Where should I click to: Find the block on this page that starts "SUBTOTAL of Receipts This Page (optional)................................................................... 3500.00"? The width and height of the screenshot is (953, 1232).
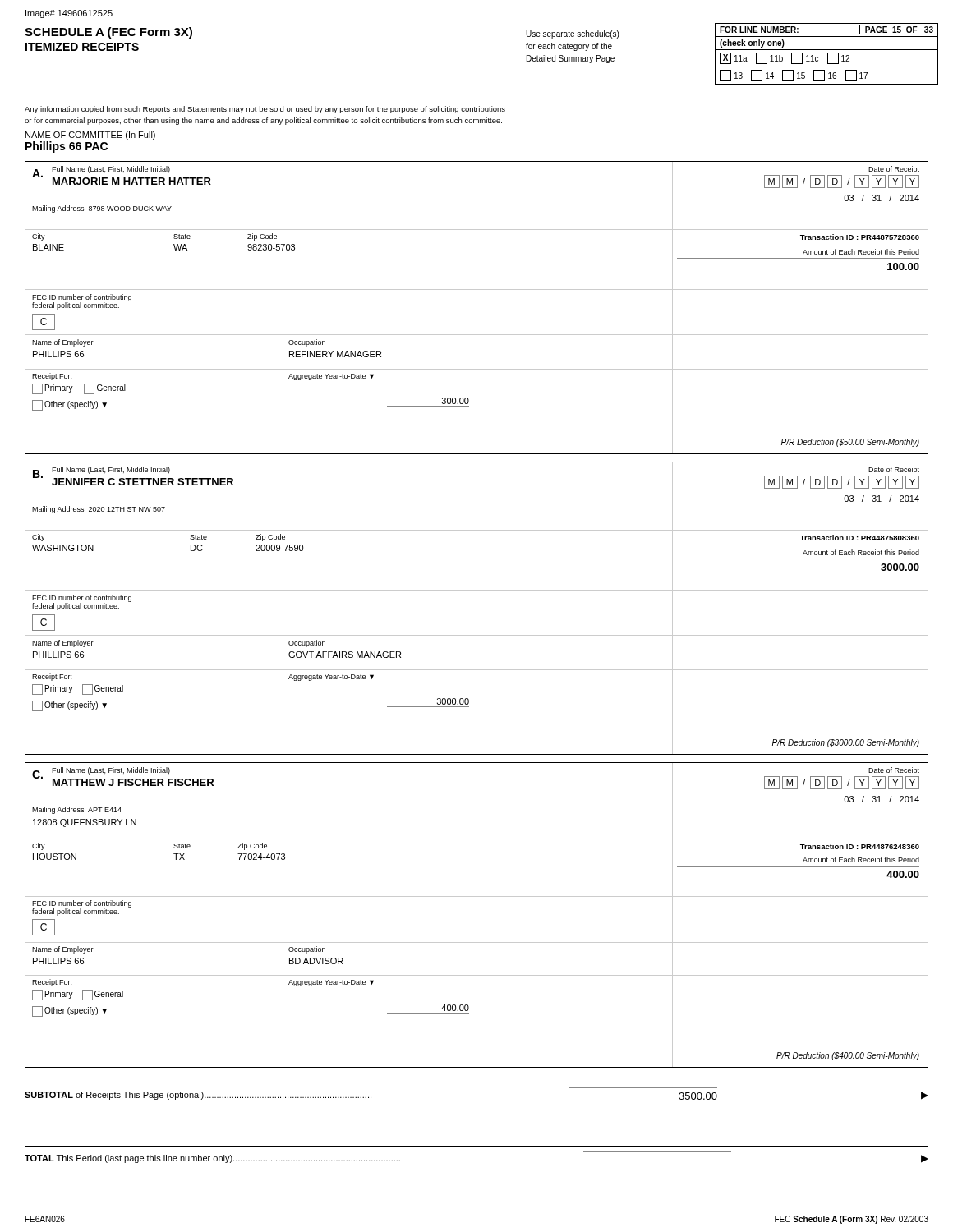click(x=125, y=1095)
